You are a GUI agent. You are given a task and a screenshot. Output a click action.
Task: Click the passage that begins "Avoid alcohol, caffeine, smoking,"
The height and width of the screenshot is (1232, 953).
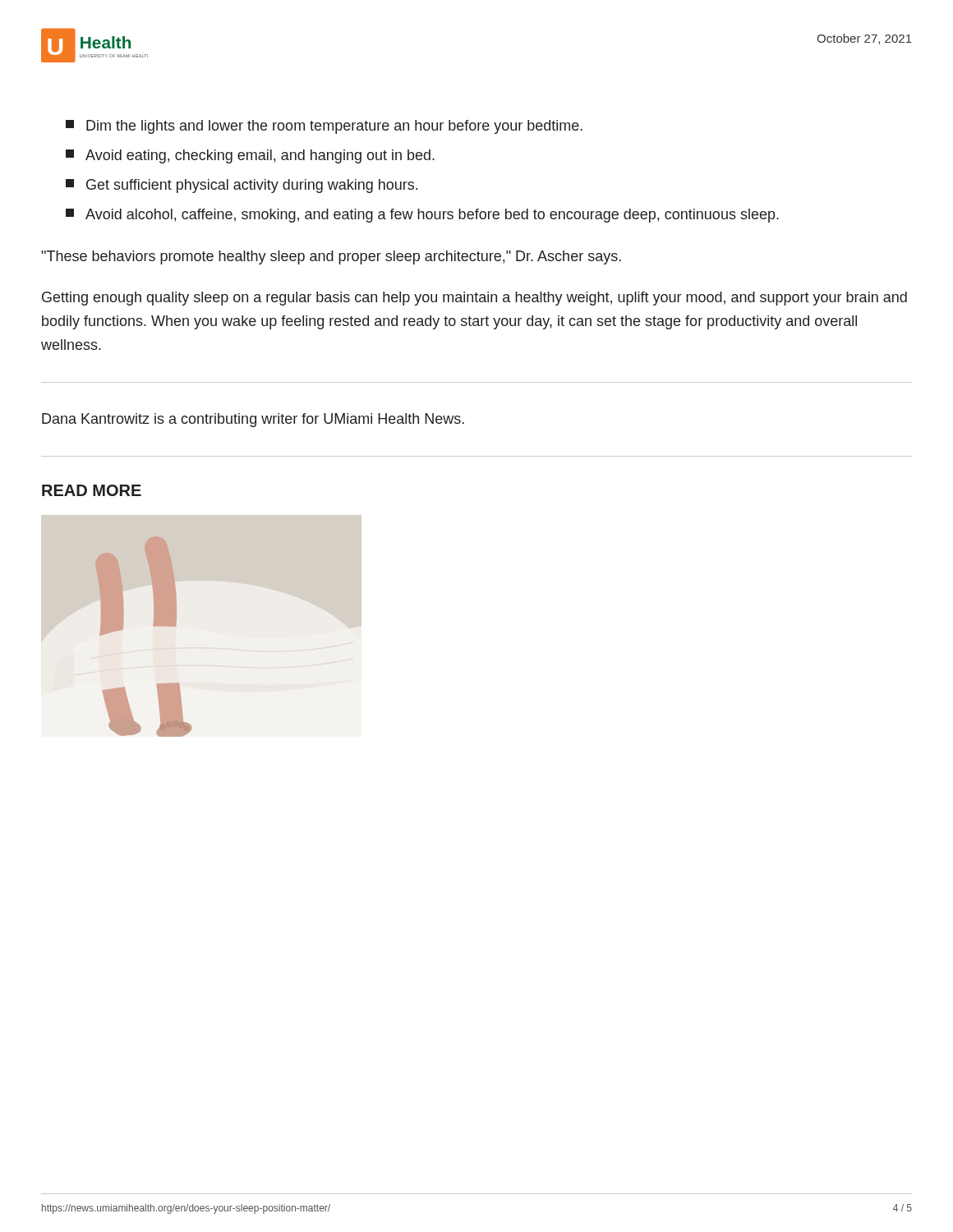point(423,215)
